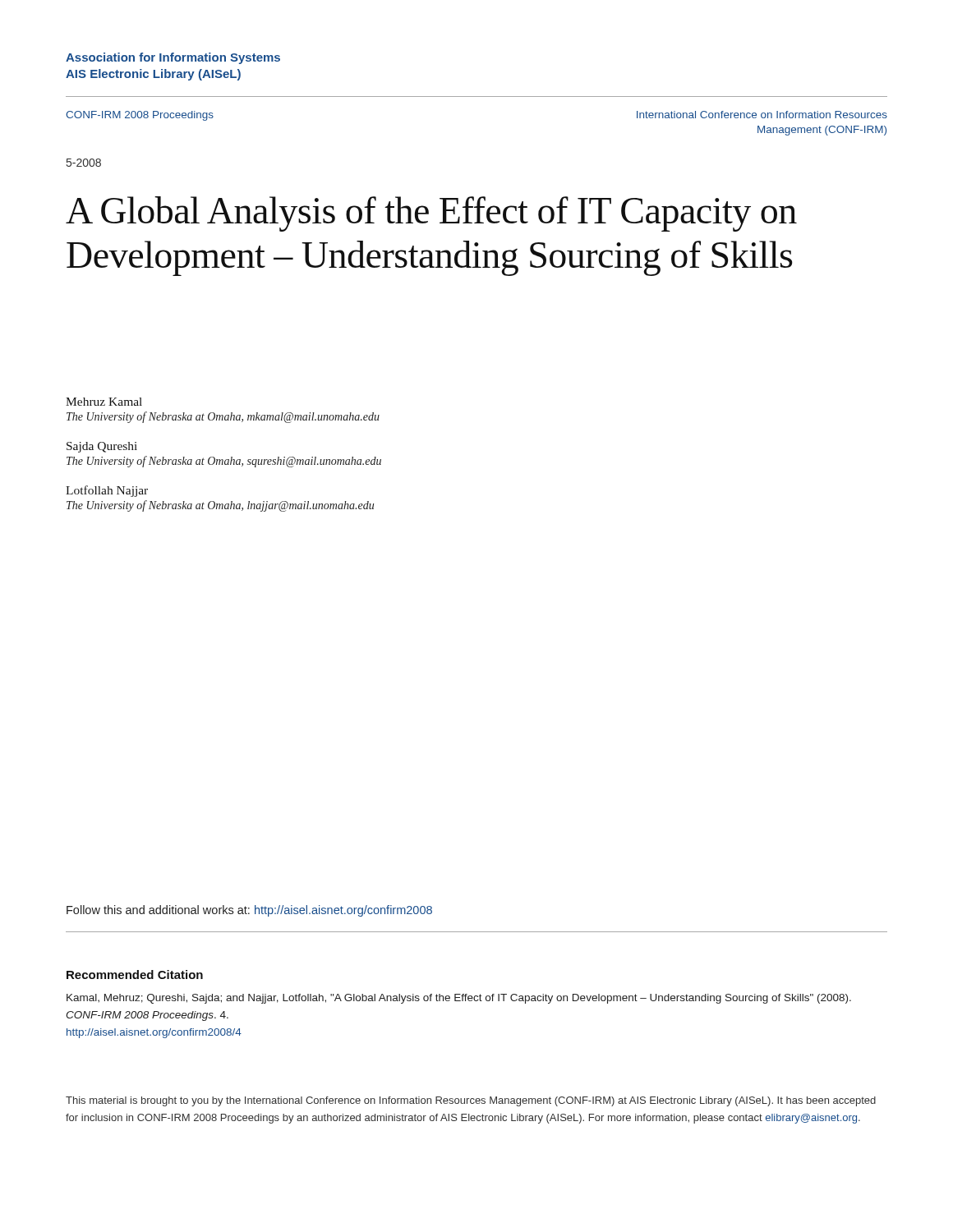Screen dimensions: 1232x953
Task: Click the passage that begins "Lotfollah Najjar The University of Nebraska at"
Action: [107, 491]
